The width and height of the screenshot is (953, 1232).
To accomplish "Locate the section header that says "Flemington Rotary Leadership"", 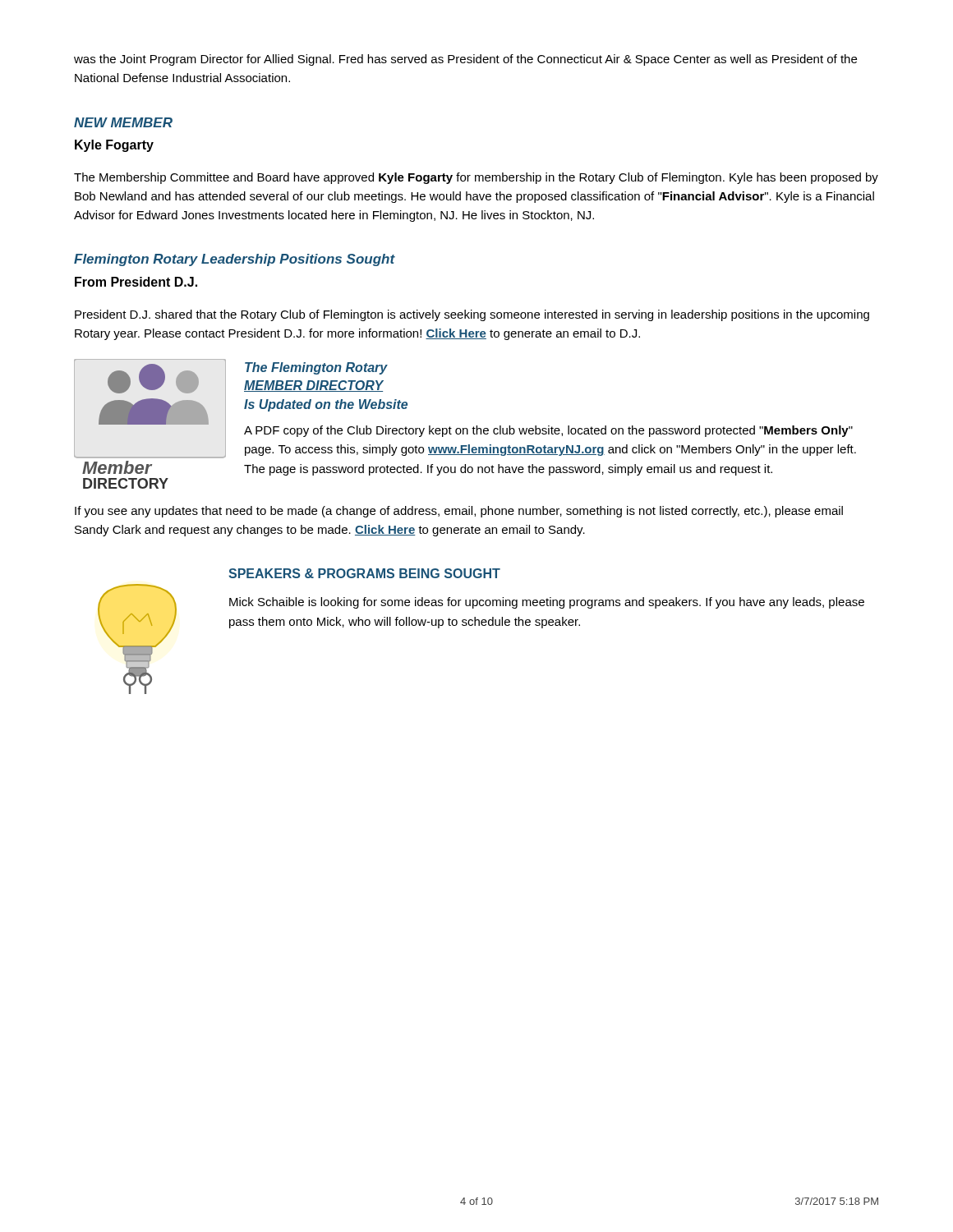I will point(235,260).
